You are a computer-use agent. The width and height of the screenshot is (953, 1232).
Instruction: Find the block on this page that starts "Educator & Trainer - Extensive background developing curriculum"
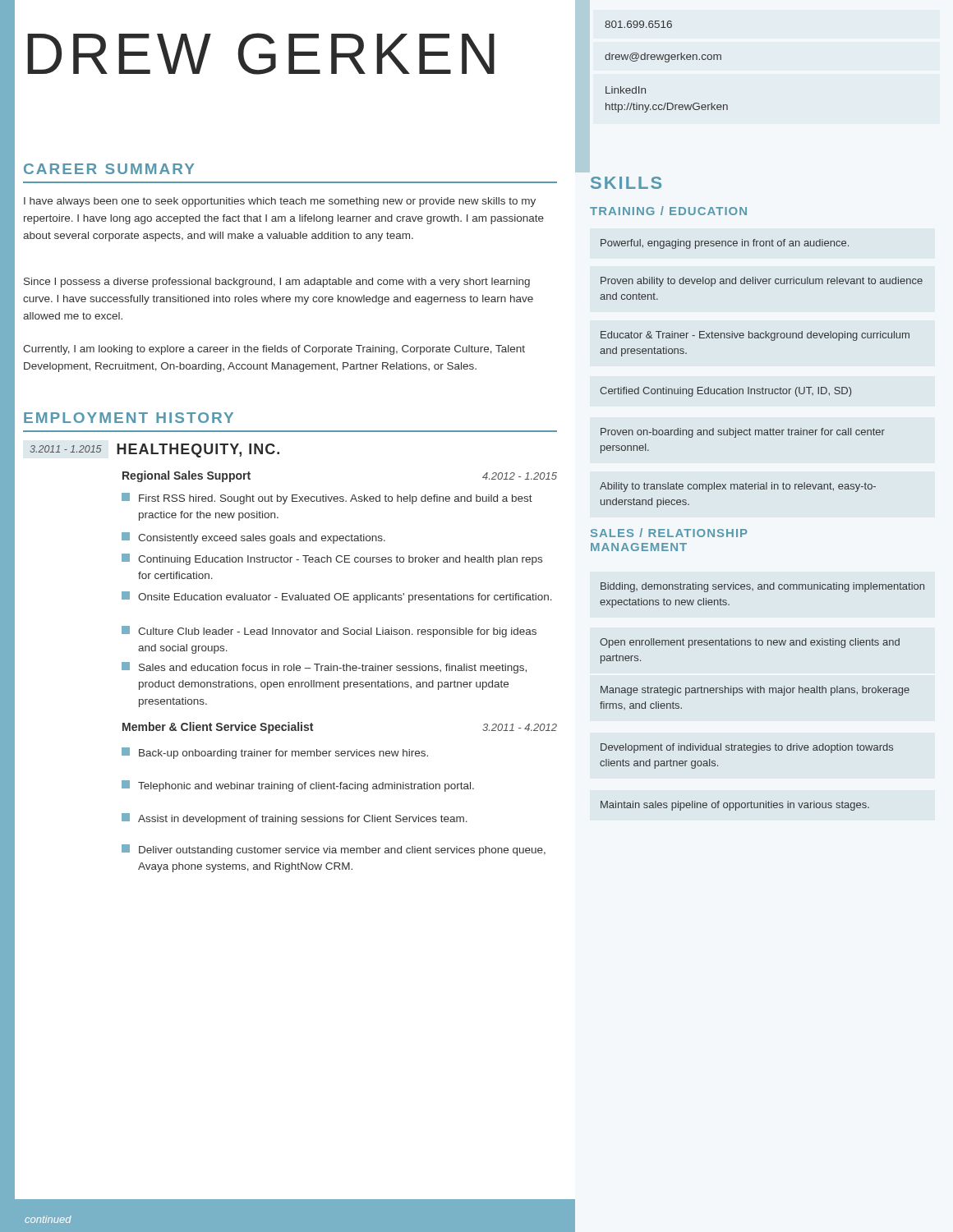click(x=755, y=342)
